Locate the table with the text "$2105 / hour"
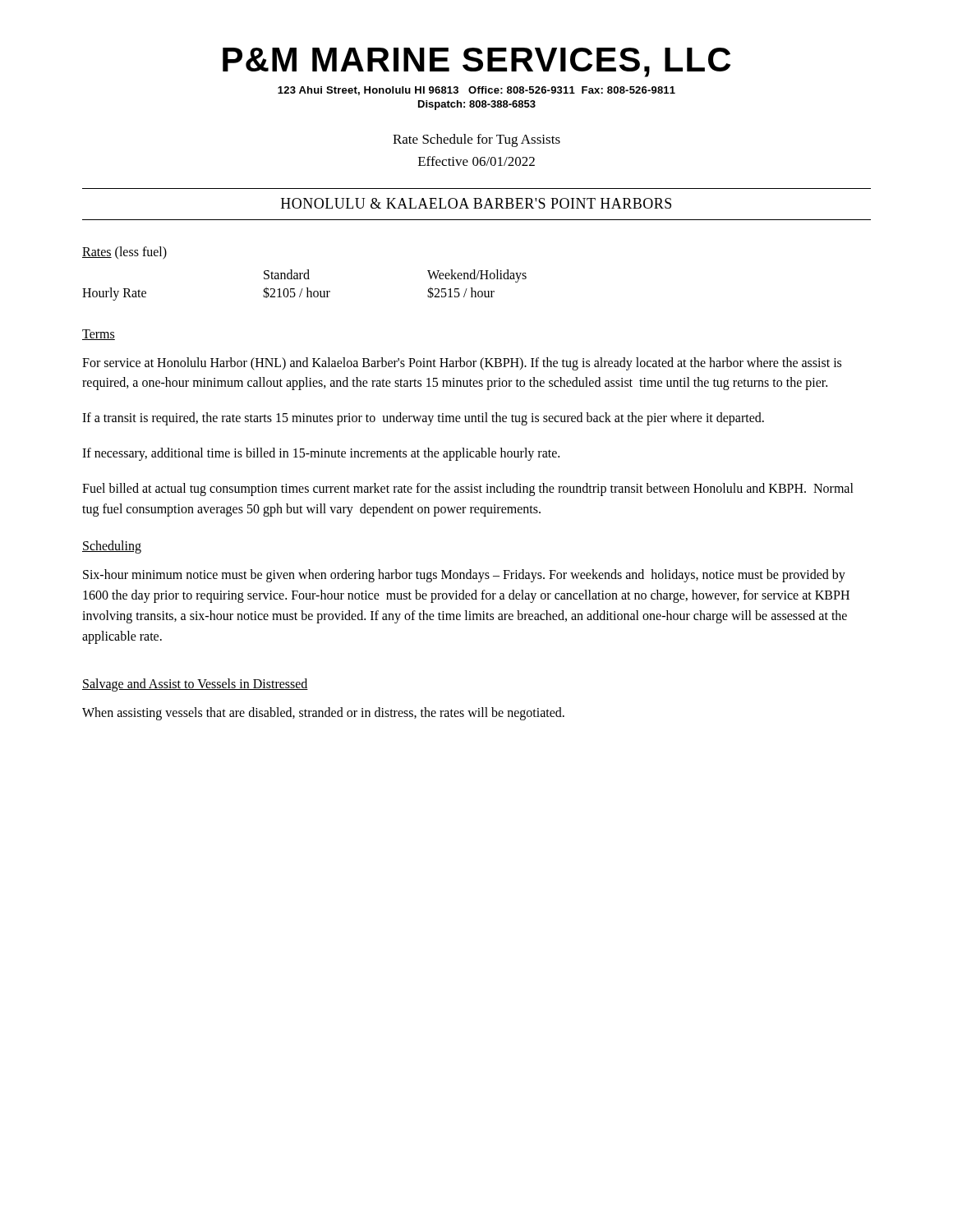Viewport: 953px width, 1232px height. pos(476,284)
